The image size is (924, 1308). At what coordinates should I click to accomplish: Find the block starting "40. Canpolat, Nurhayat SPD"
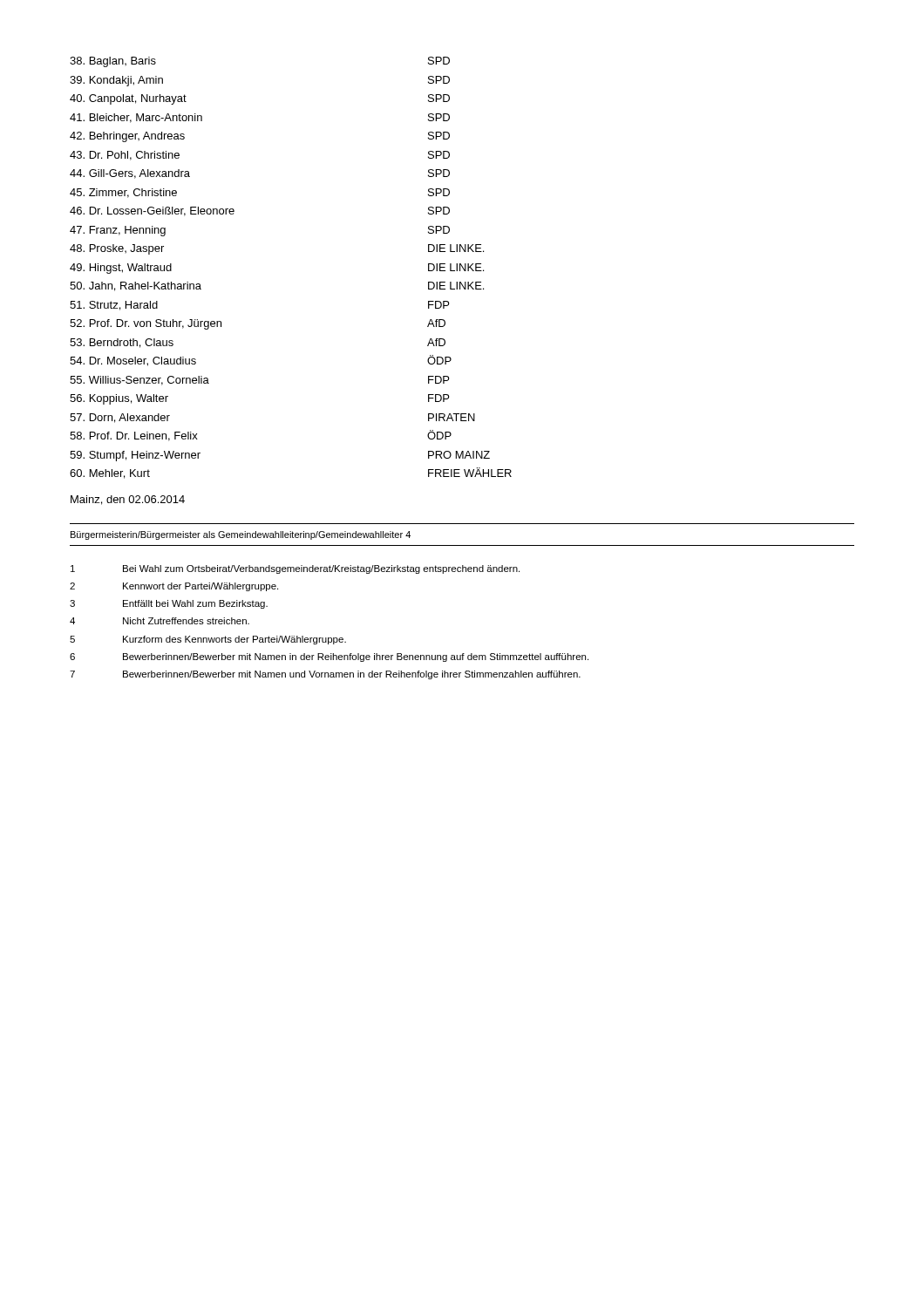129,99
